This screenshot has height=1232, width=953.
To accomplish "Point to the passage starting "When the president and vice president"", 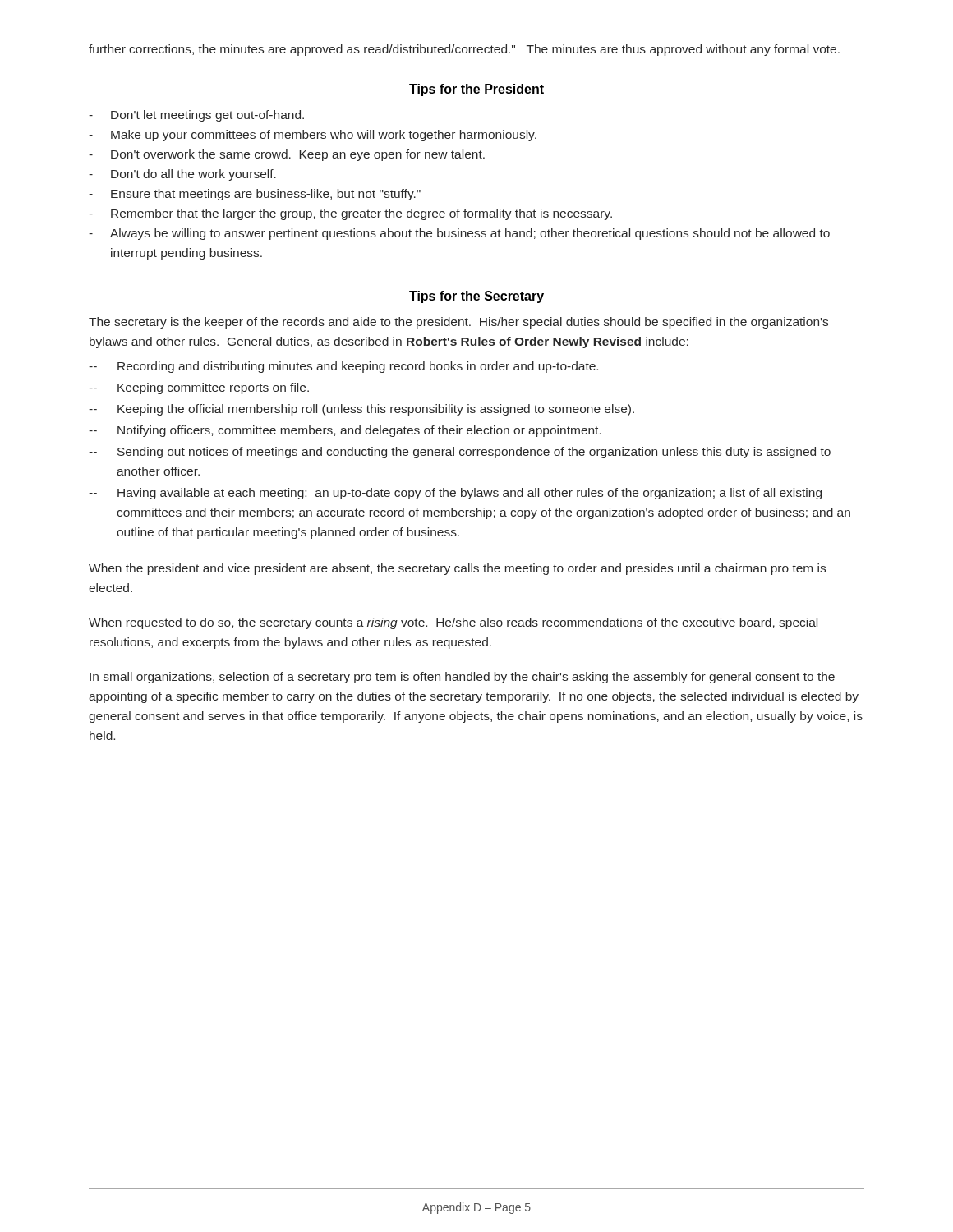I will point(457,578).
